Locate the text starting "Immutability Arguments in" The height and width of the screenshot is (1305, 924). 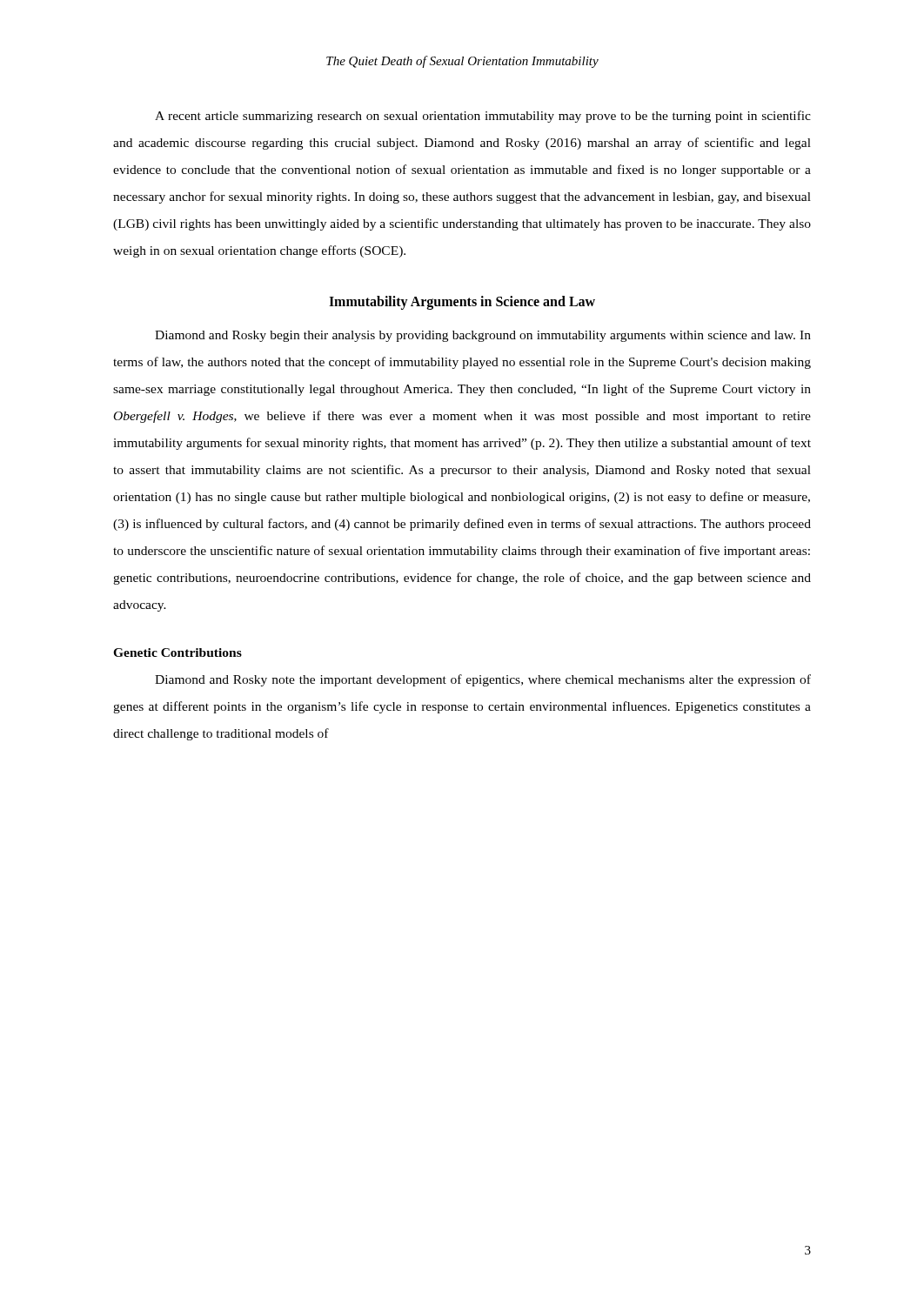462,301
